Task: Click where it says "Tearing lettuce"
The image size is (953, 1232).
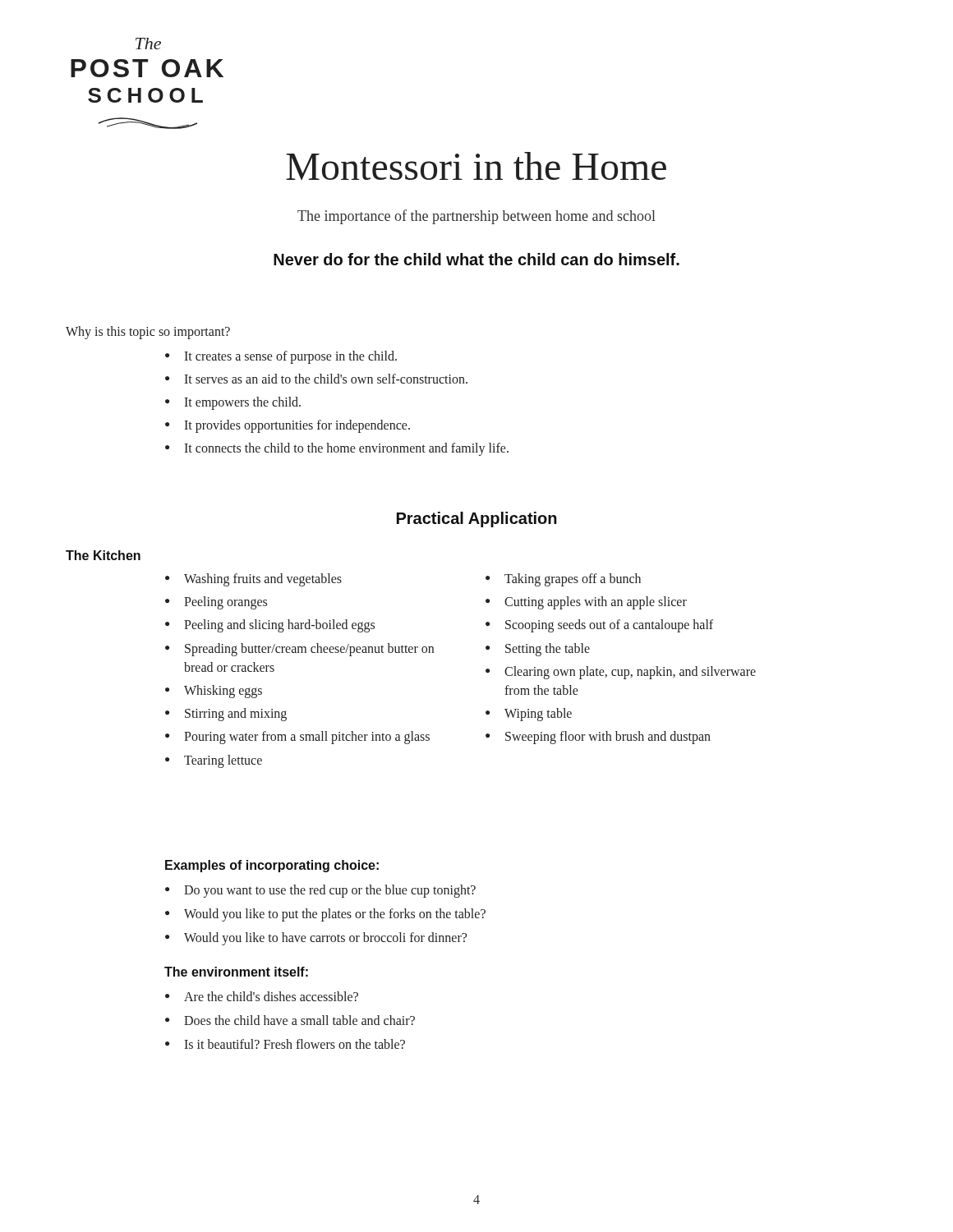Action: tap(214, 761)
